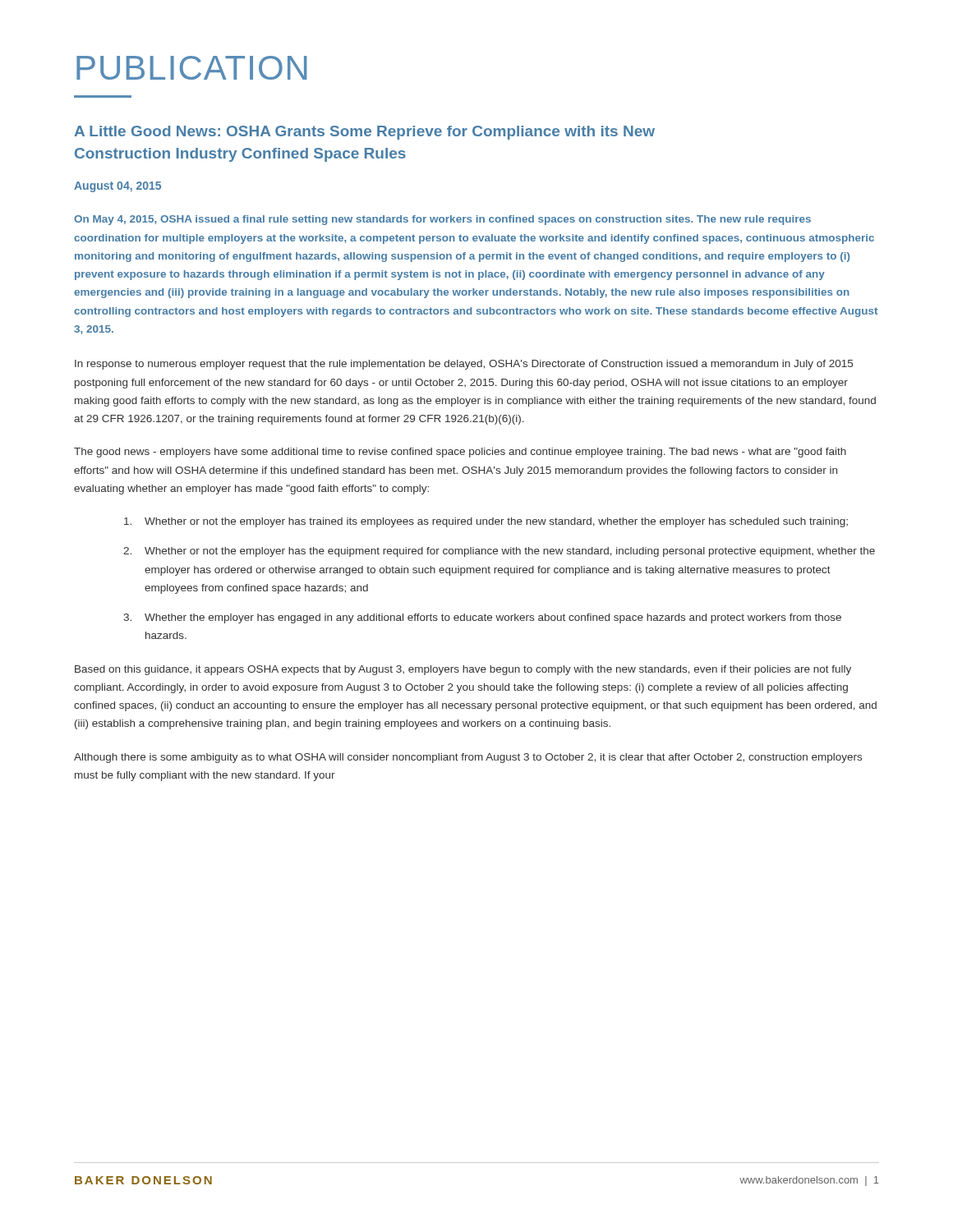Locate the text block that reads "The good news - employers"
Screen dimensions: 1232x953
pyautogui.click(x=476, y=470)
